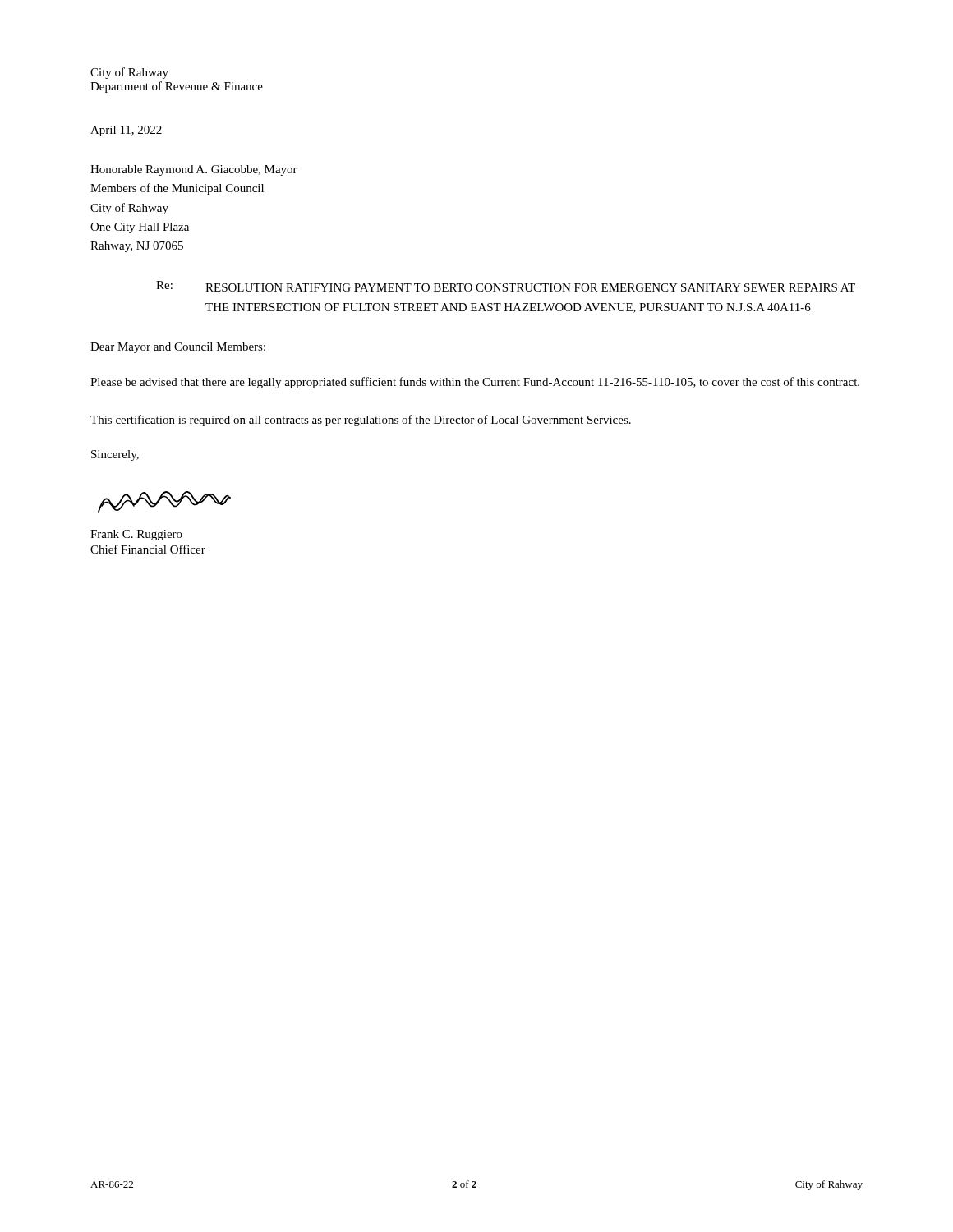The width and height of the screenshot is (953, 1232).
Task: Find the illustration
Action: [476, 495]
